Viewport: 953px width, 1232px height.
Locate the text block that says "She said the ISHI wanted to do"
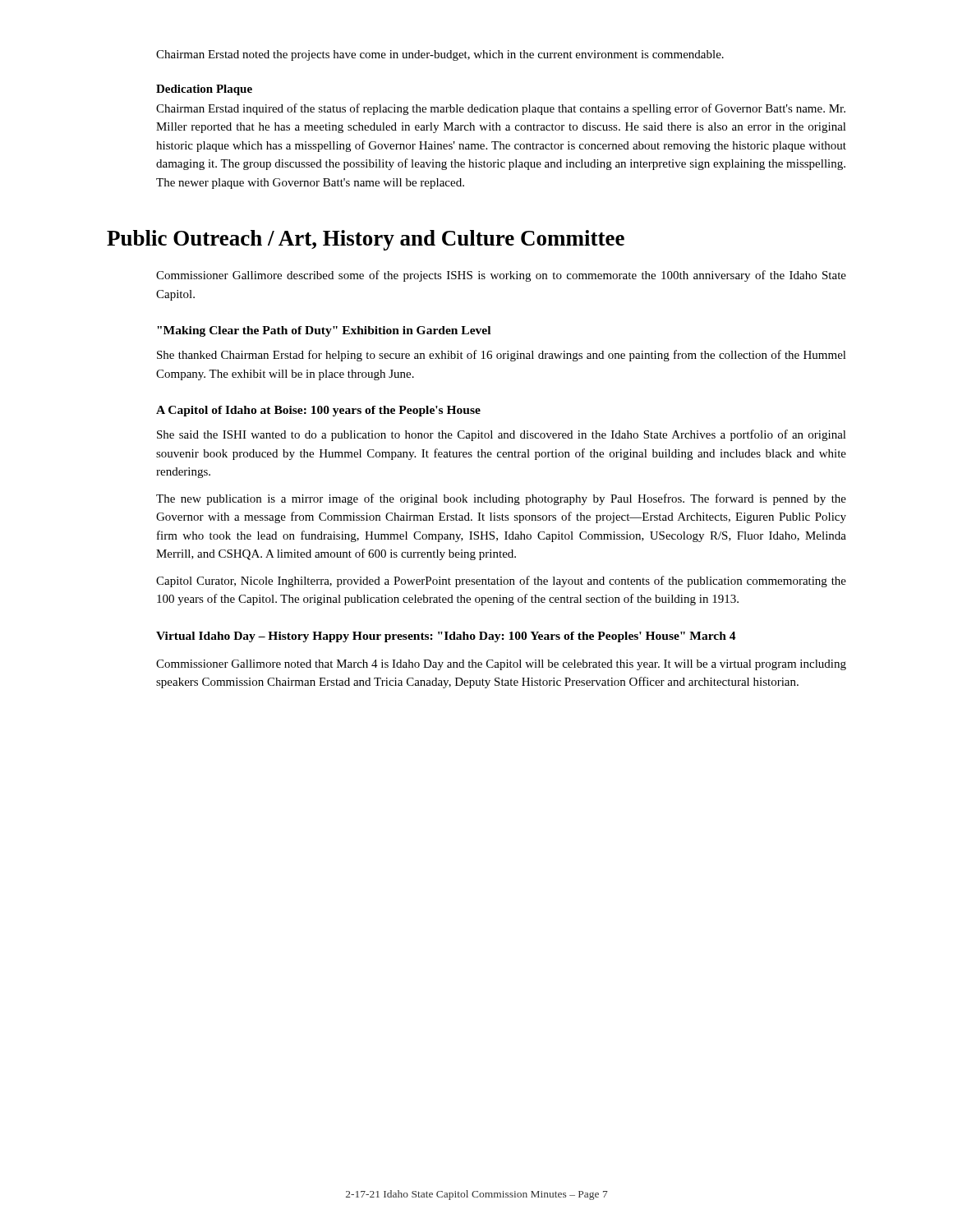point(501,453)
